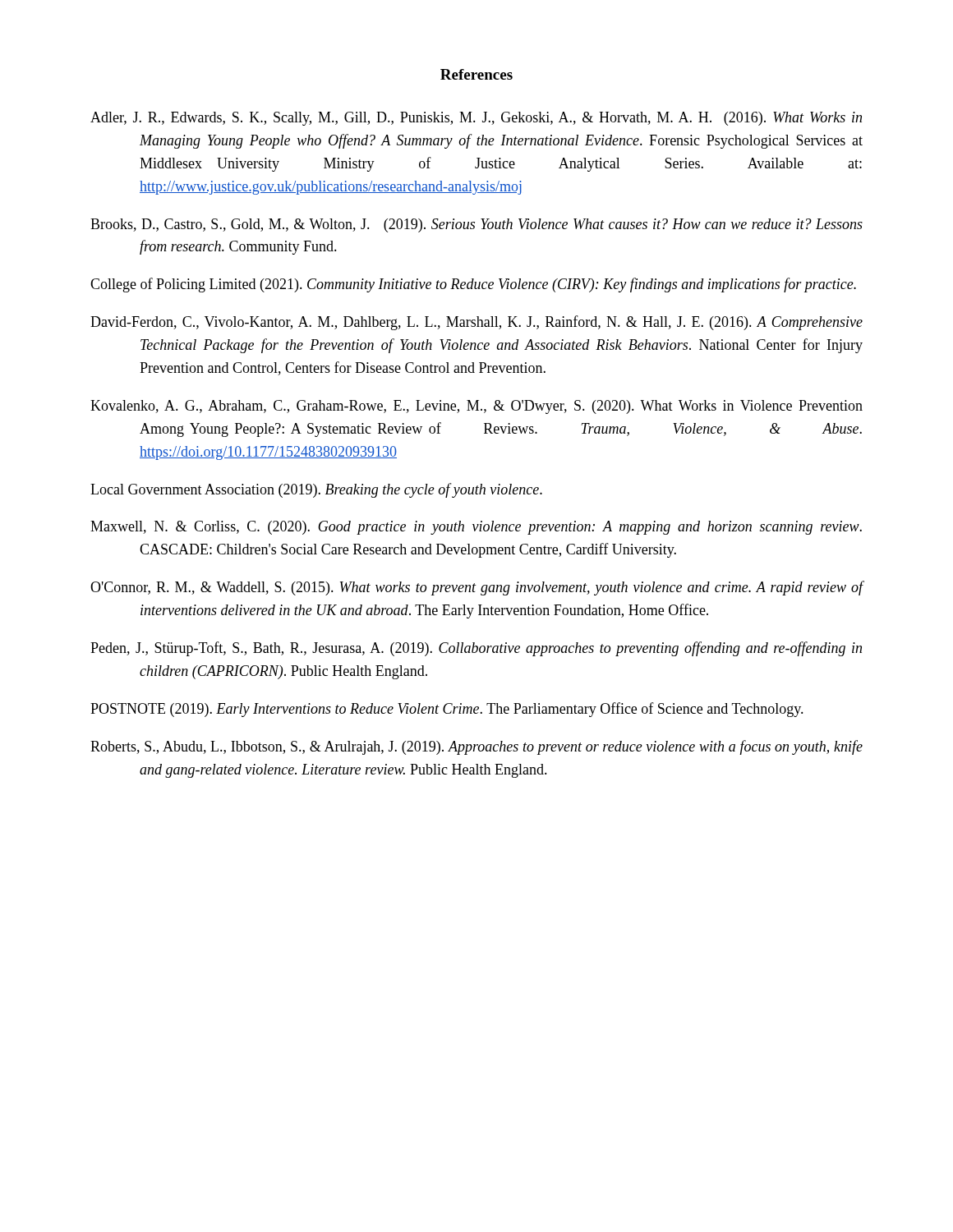953x1232 pixels.
Task: Select the text starting "David-Ferdon, C., Vivolo-Kantor,"
Action: pyautogui.click(x=476, y=345)
